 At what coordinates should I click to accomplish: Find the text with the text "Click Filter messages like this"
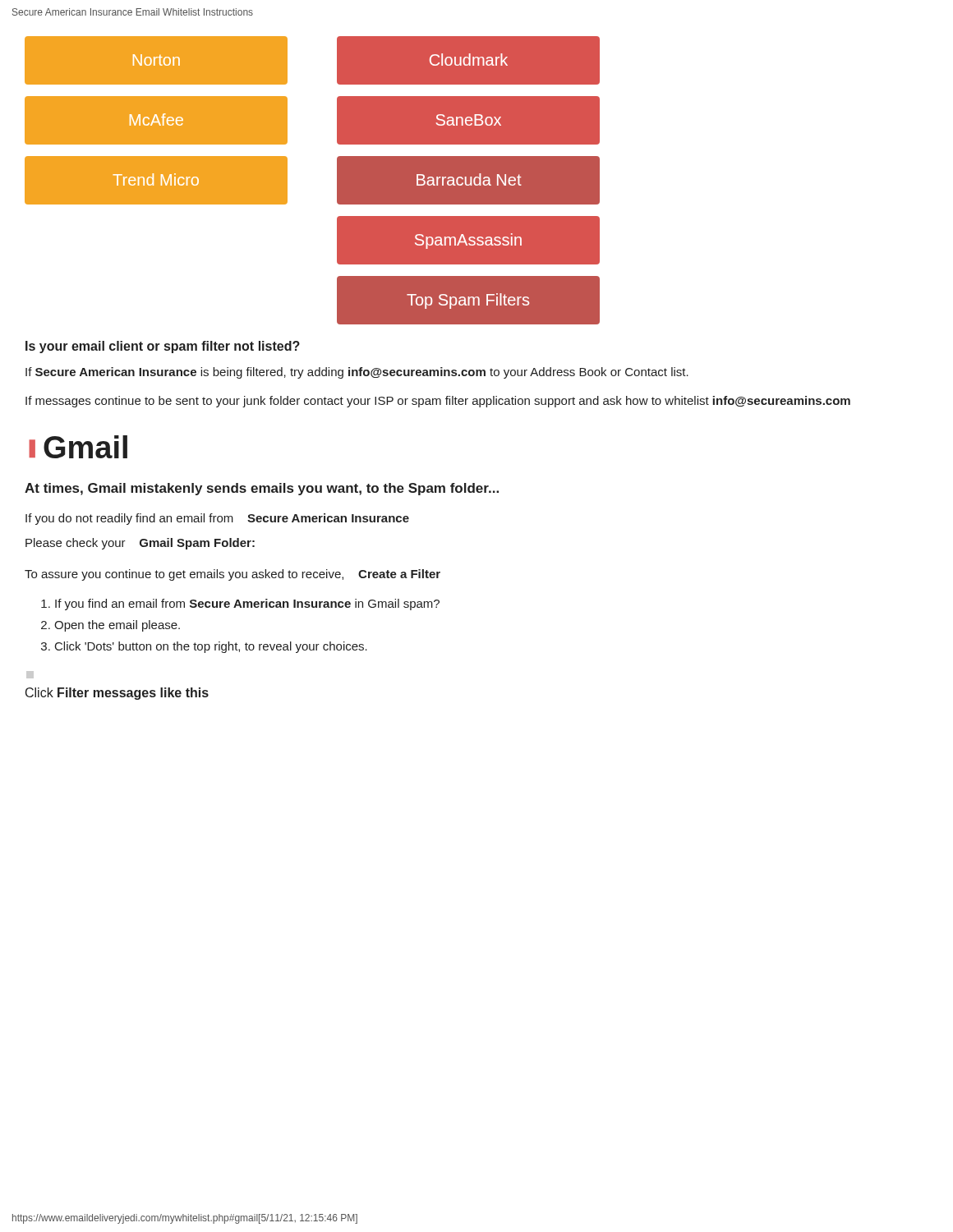[x=117, y=692]
